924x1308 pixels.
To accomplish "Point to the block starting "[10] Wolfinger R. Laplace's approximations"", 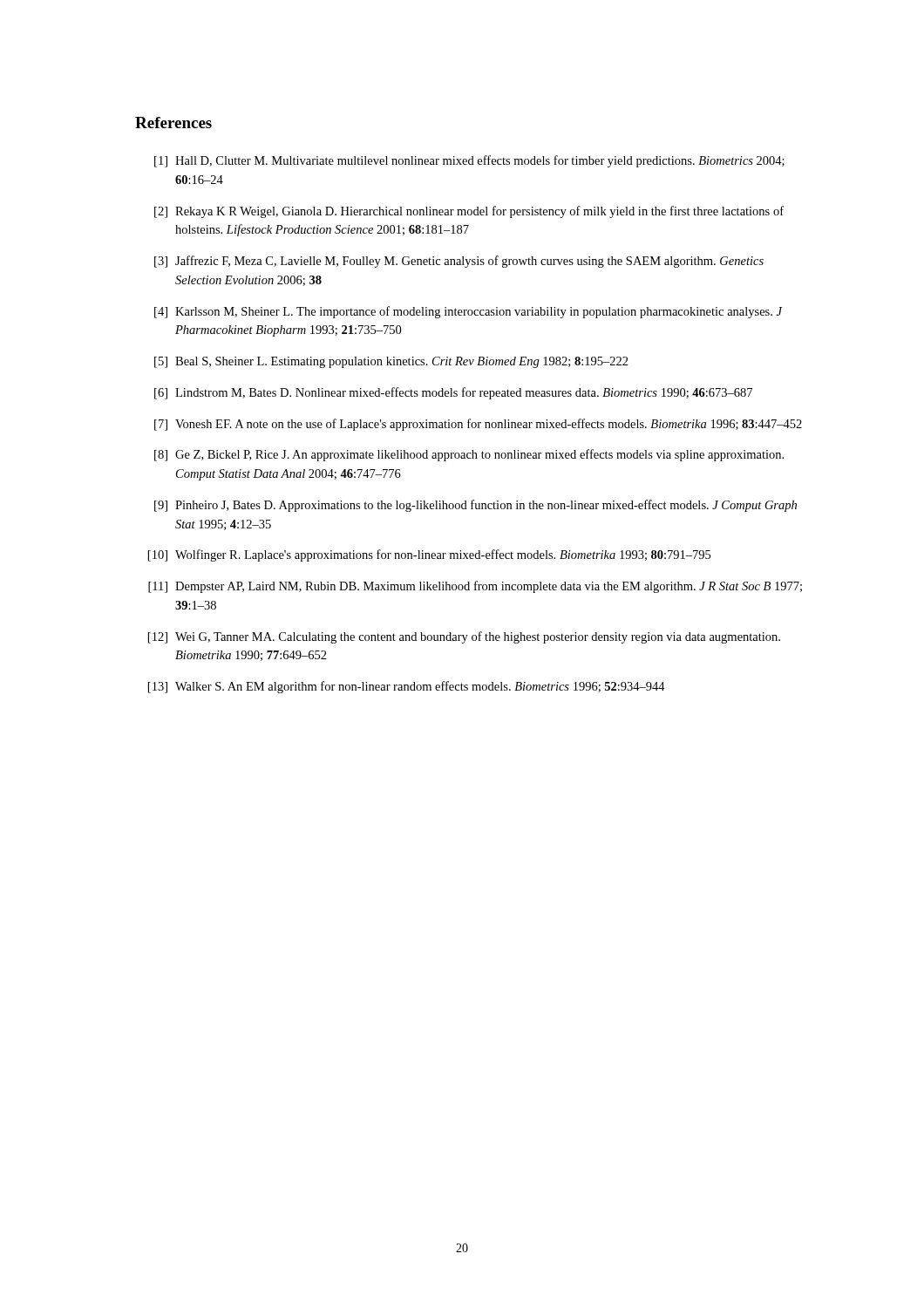I will click(473, 556).
